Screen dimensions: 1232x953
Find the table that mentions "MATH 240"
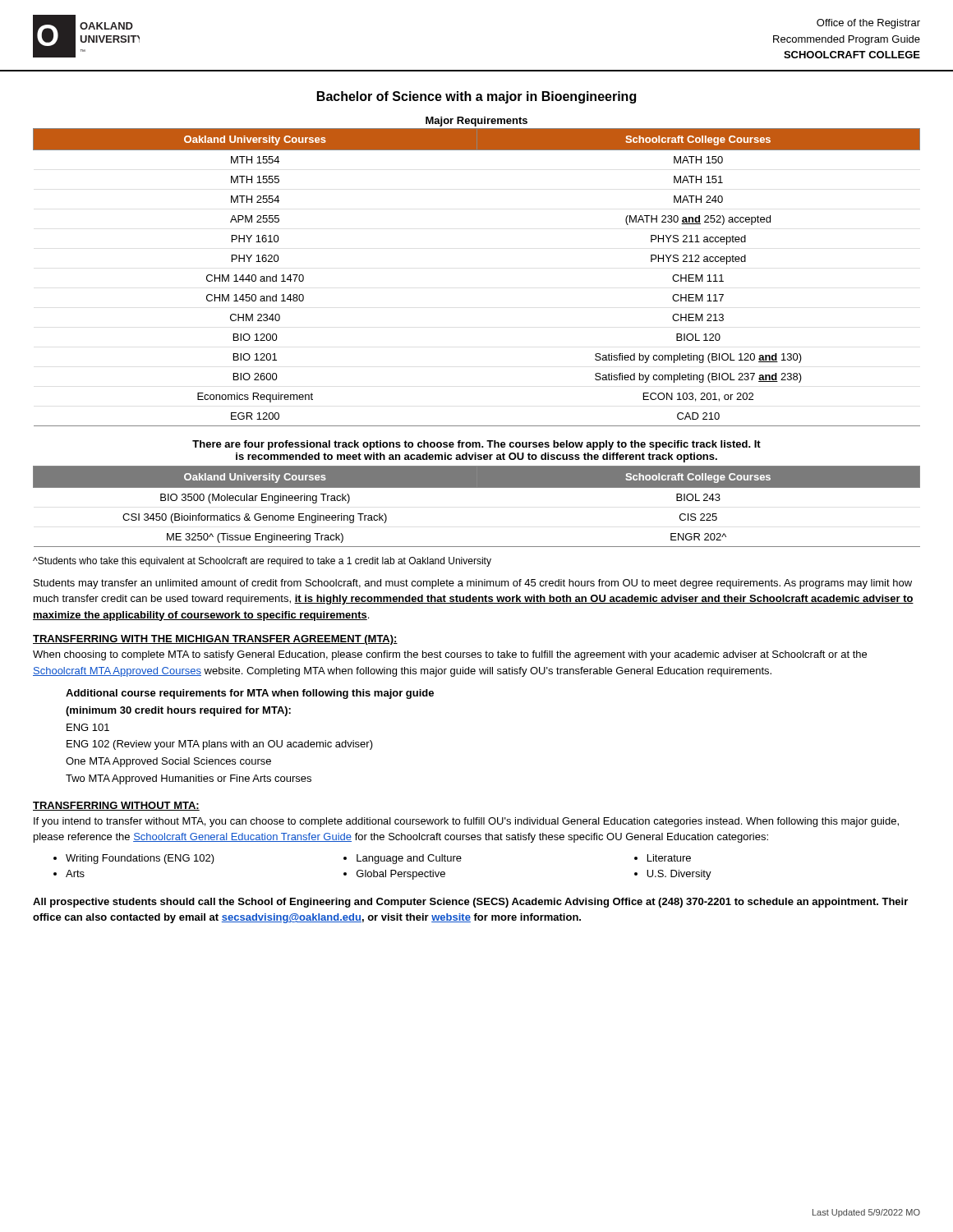click(476, 277)
